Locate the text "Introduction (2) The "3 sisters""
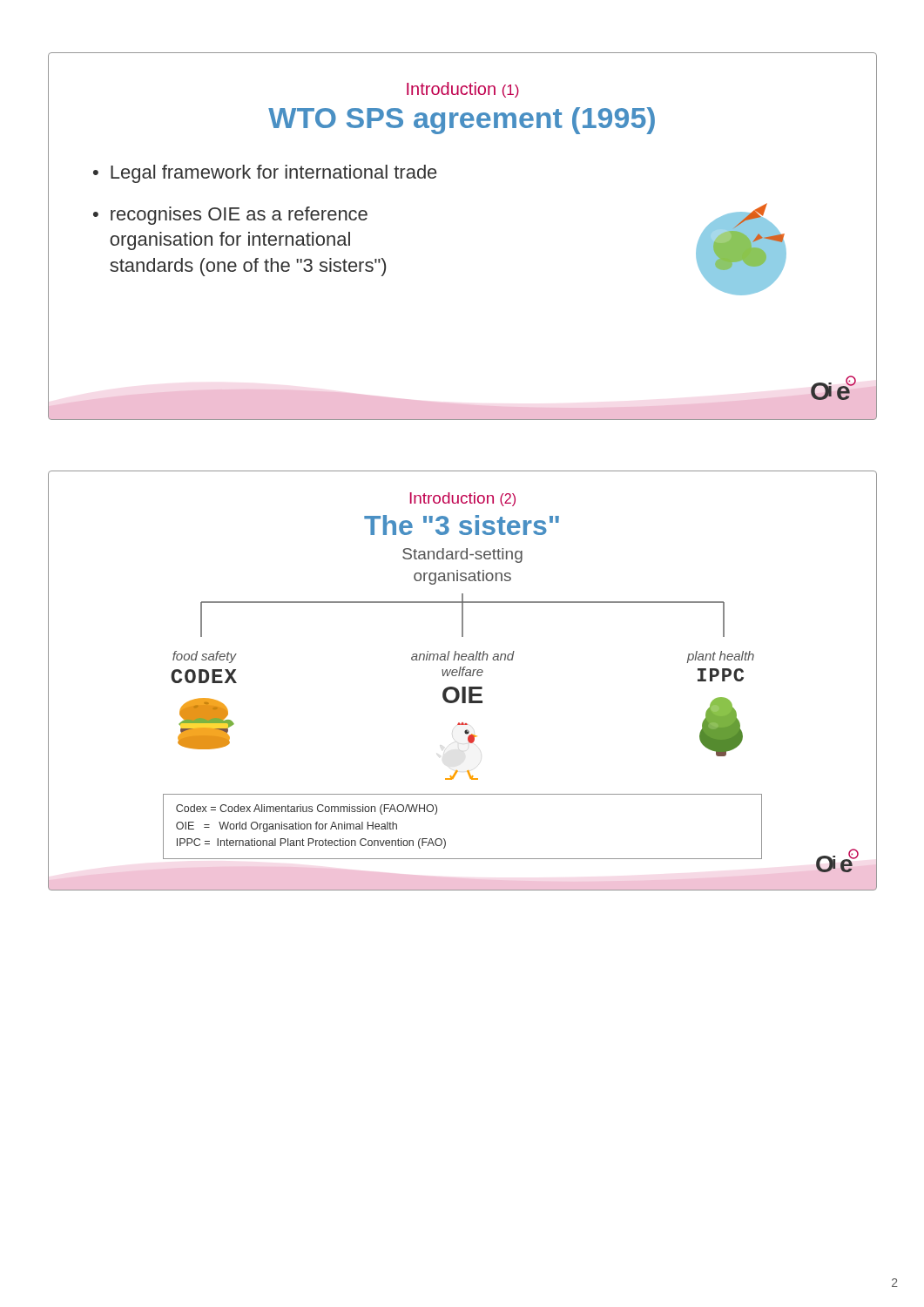This screenshot has width=924, height=1307. click(x=462, y=515)
